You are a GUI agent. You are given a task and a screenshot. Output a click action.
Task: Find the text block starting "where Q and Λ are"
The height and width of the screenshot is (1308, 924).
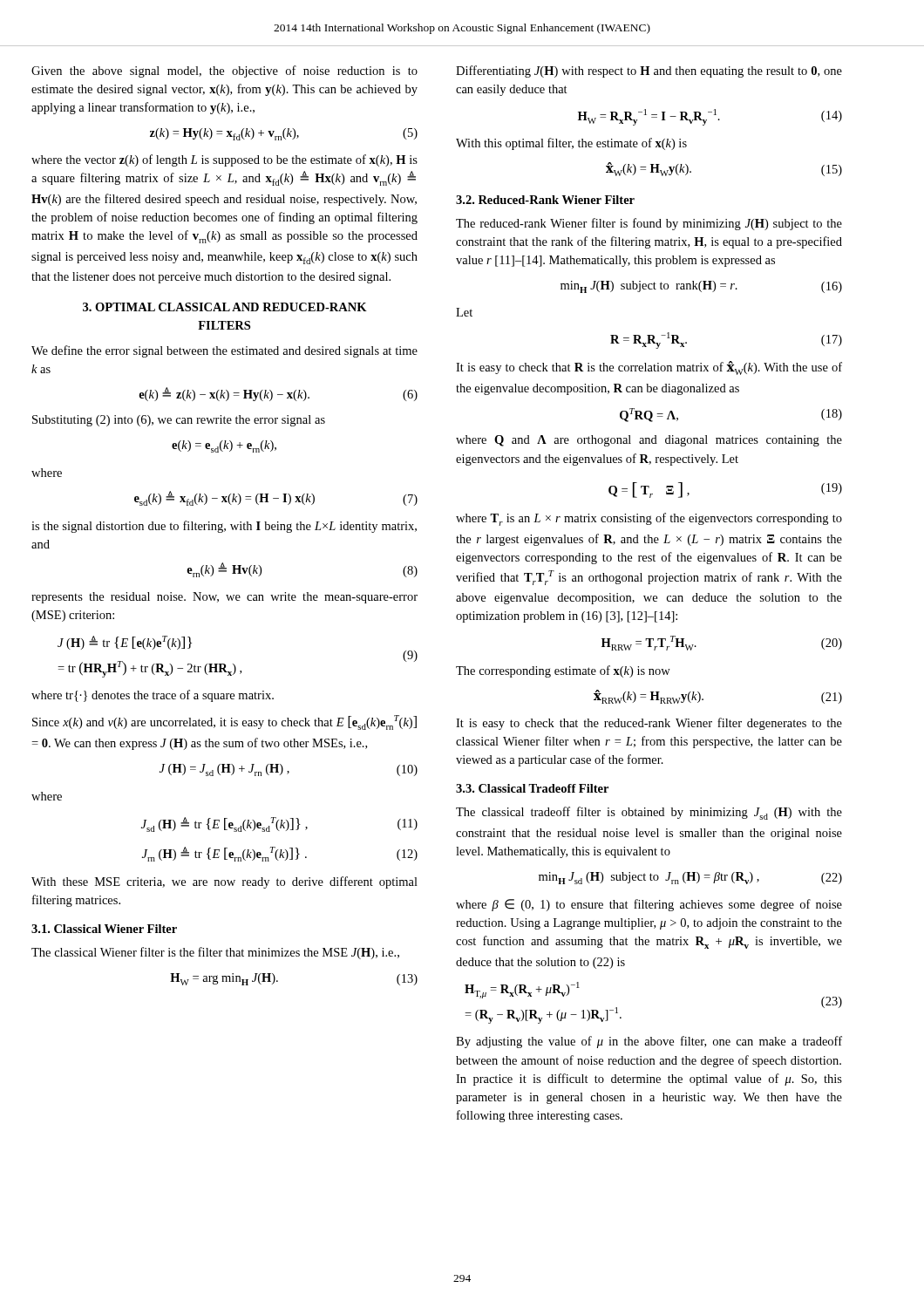point(649,450)
